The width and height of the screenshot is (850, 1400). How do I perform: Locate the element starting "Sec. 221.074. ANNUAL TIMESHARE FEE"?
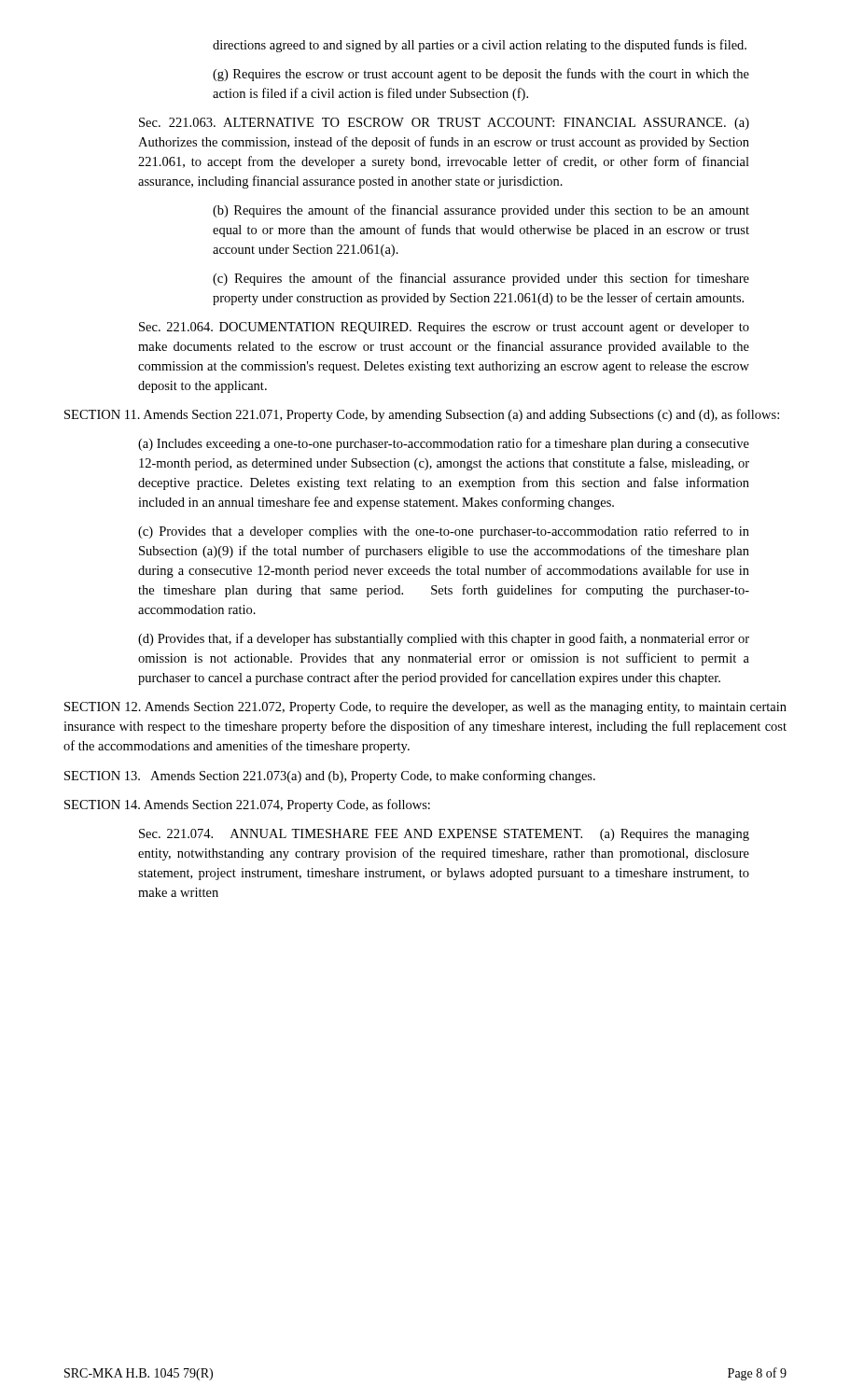(x=444, y=863)
